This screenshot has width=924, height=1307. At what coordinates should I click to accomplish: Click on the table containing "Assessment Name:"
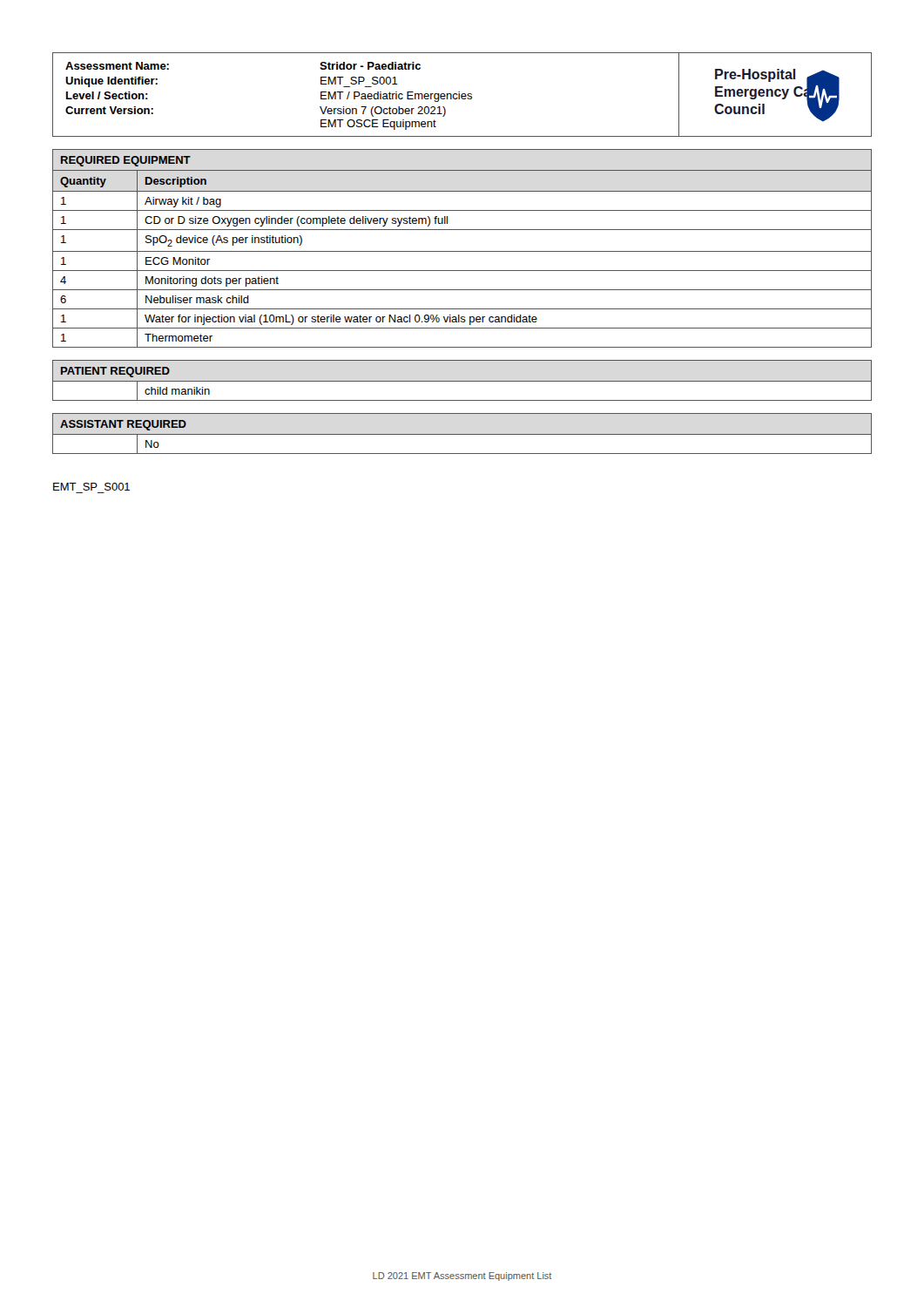[462, 95]
